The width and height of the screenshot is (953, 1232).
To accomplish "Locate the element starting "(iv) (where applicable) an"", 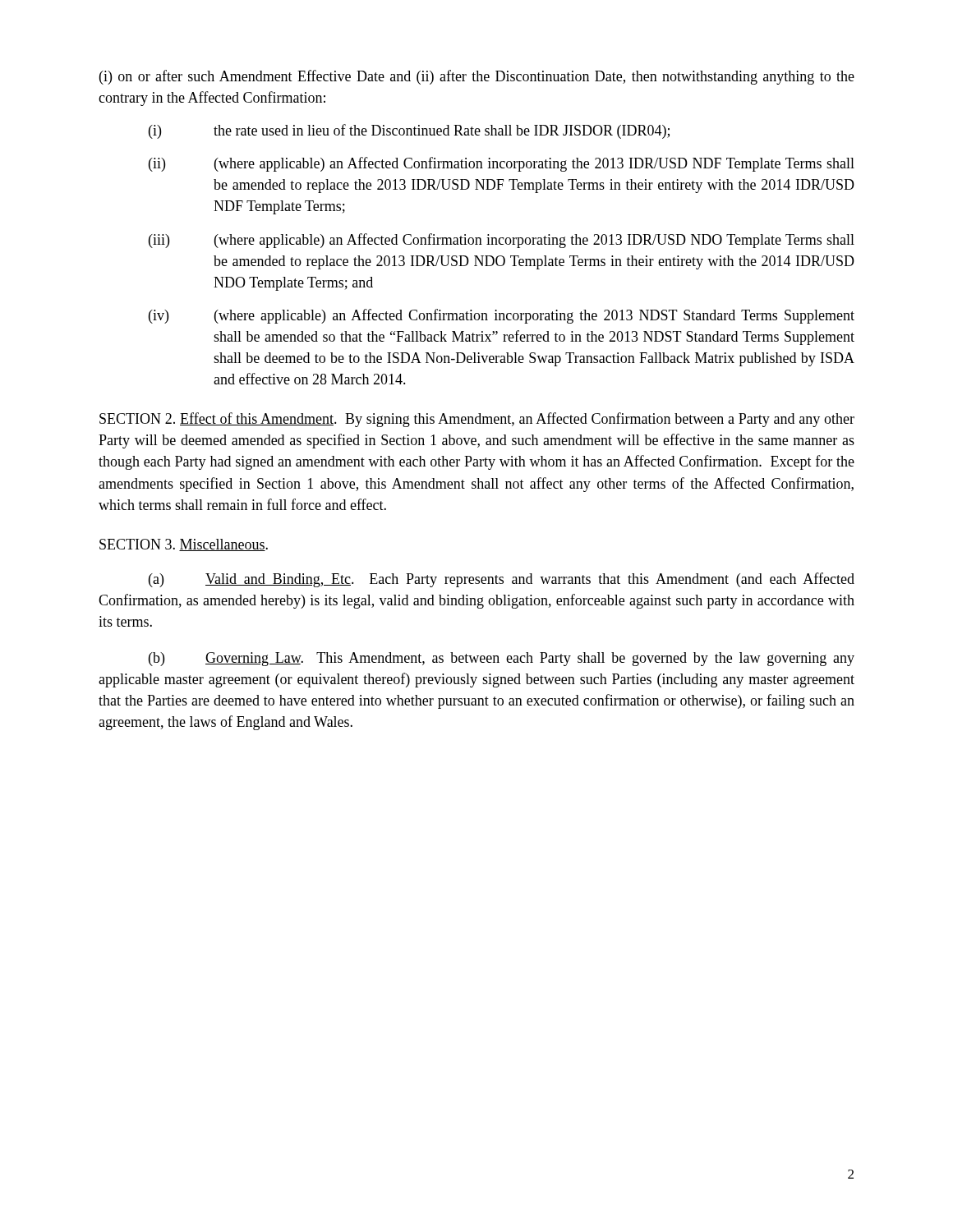I will click(x=476, y=347).
